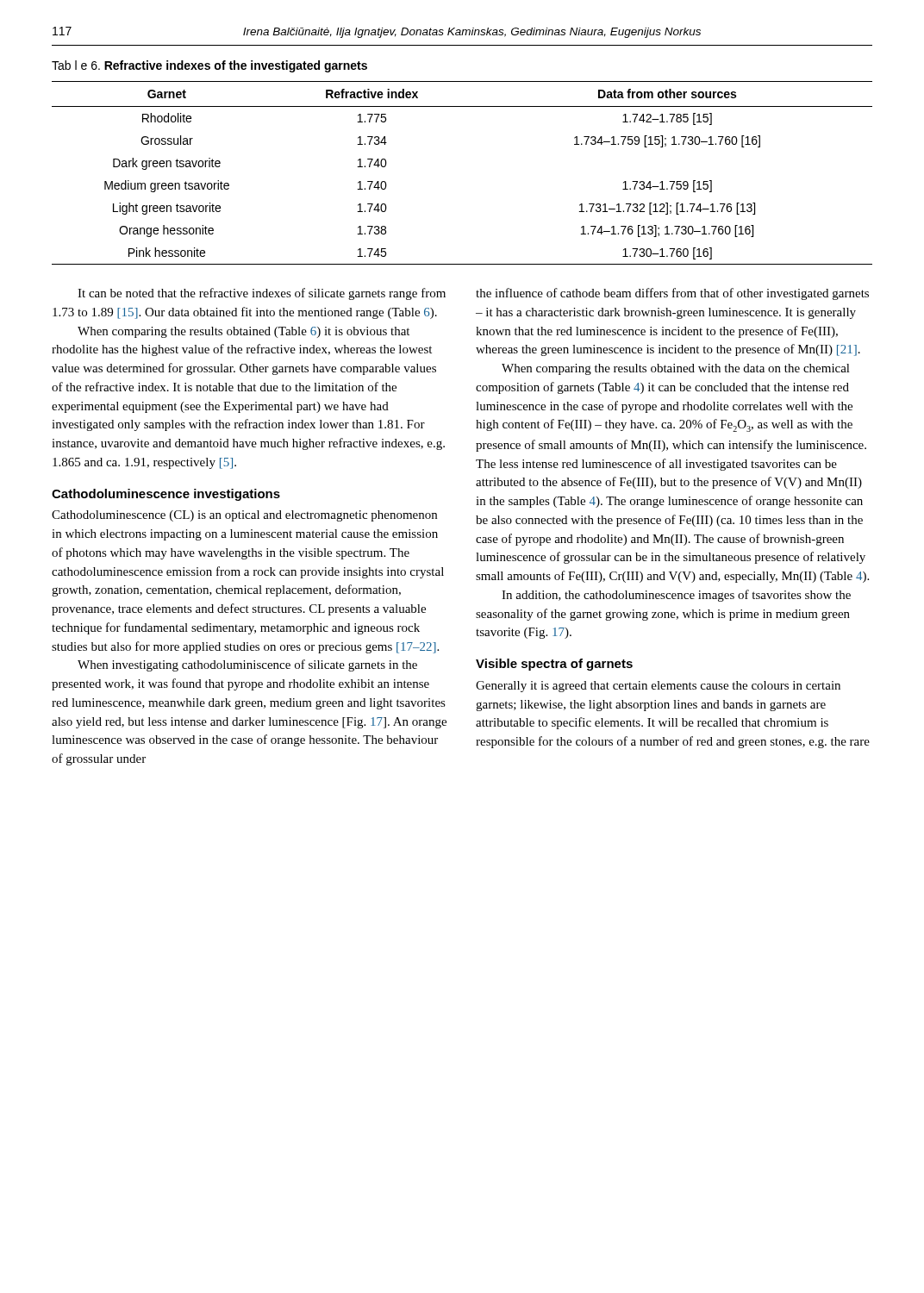
Task: Locate the caption containing "Tab l e 6. Refractive"
Action: pyautogui.click(x=210, y=65)
